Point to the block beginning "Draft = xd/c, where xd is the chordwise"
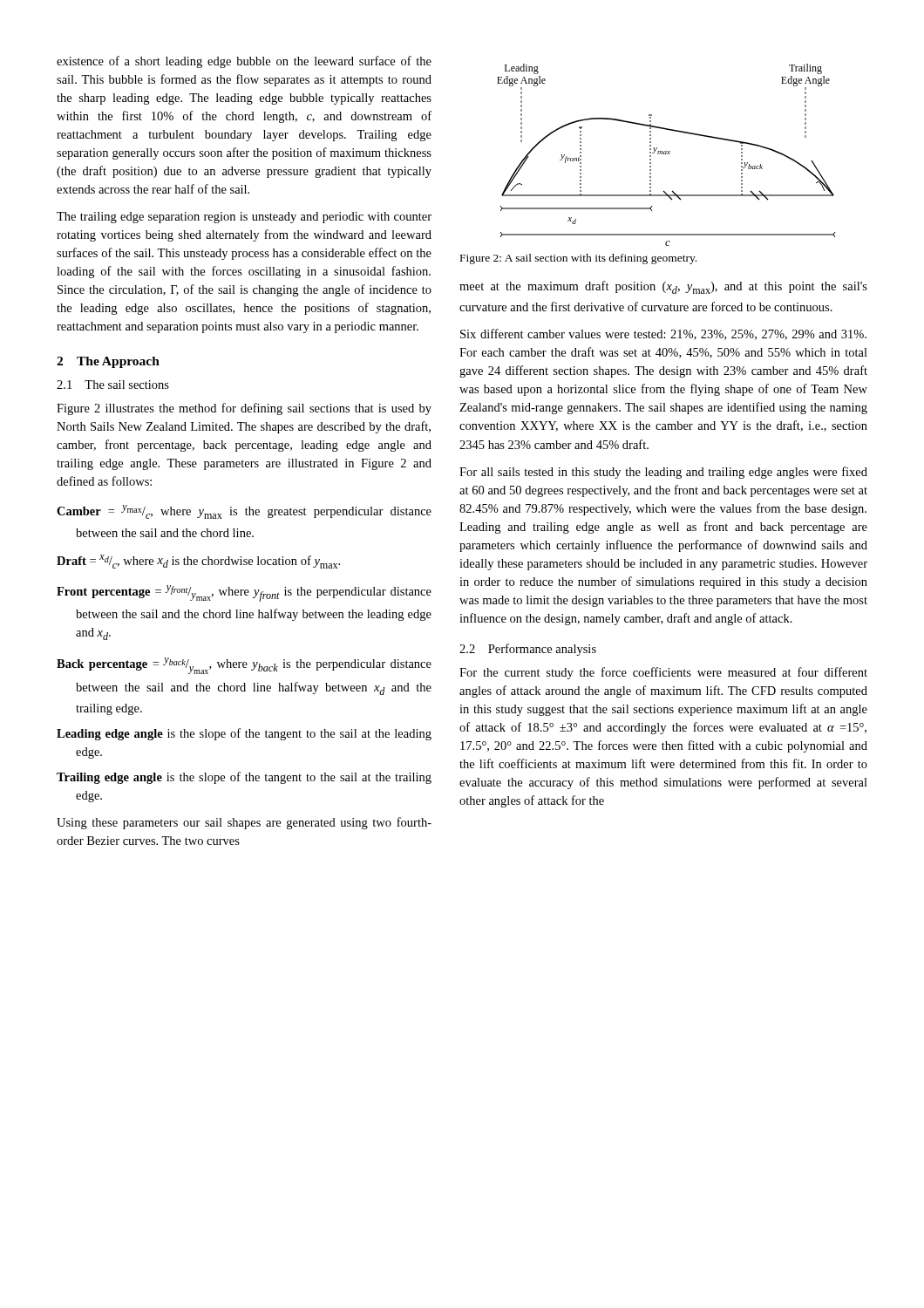Viewport: 924px width, 1308px height. click(x=199, y=560)
